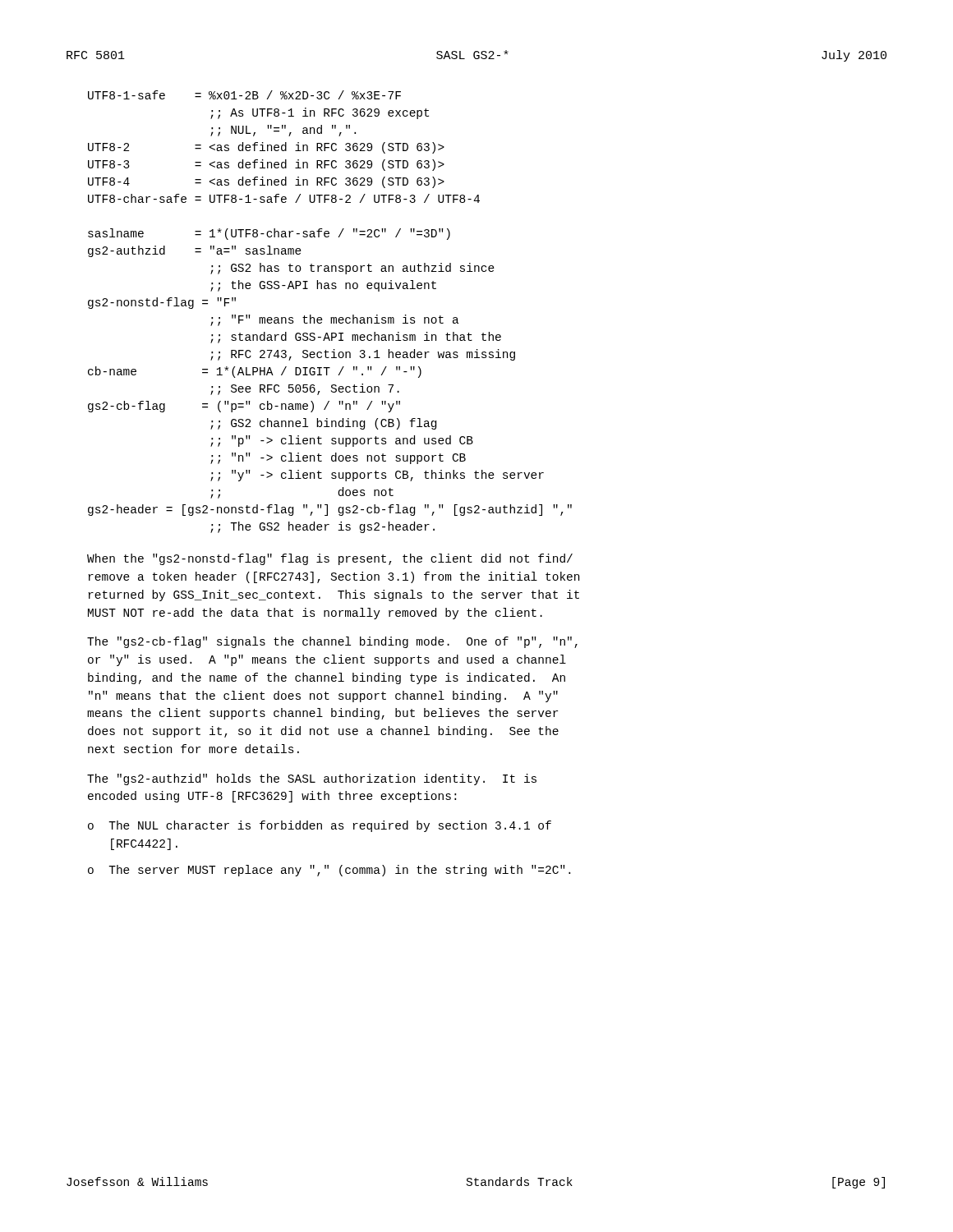Find the text block containing "The "gs2-authzid" holds the SASL authorization identity. It"

tap(302, 788)
